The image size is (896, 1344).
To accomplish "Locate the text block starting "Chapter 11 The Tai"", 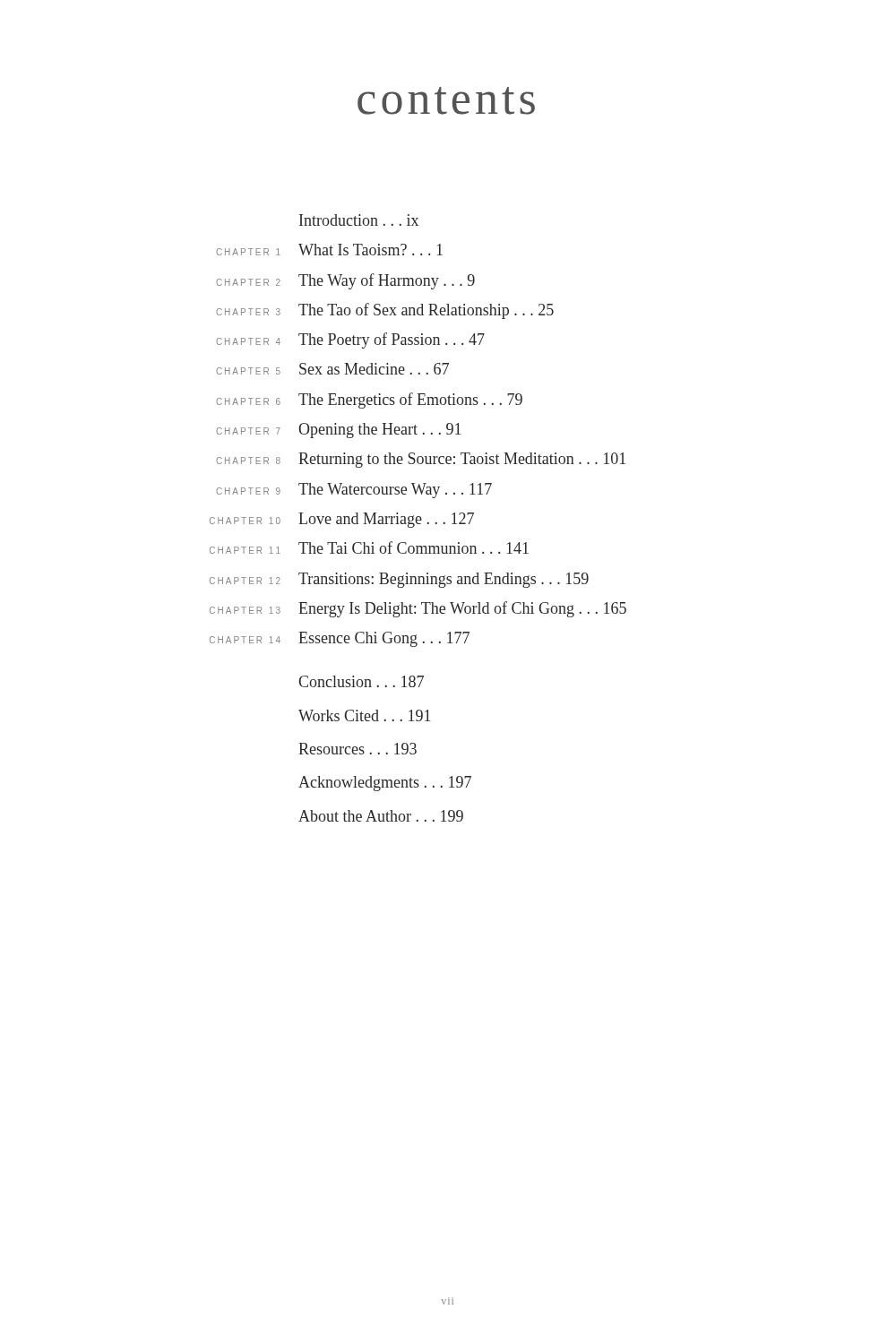I will (x=354, y=549).
